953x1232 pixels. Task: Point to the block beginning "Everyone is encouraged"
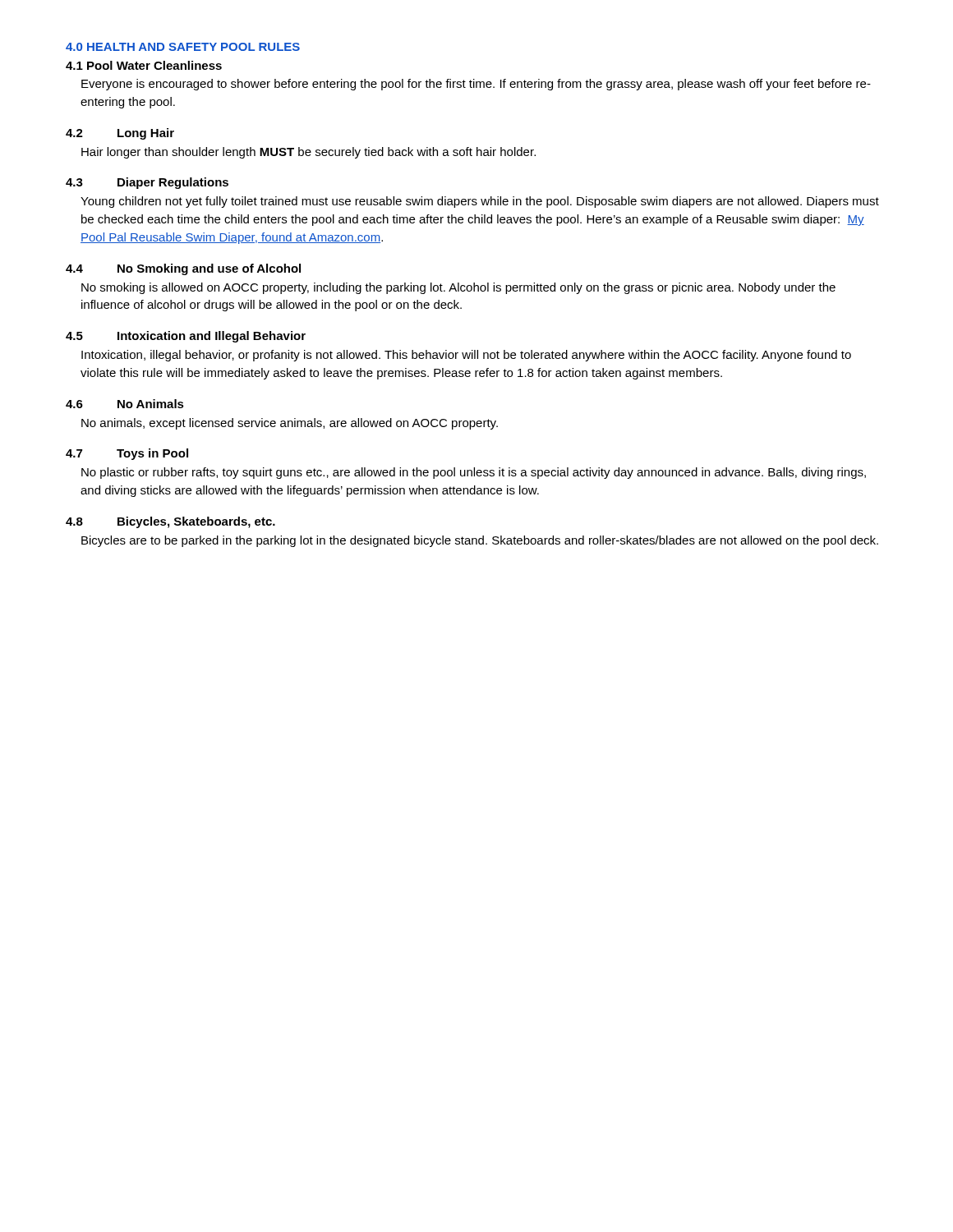(476, 92)
